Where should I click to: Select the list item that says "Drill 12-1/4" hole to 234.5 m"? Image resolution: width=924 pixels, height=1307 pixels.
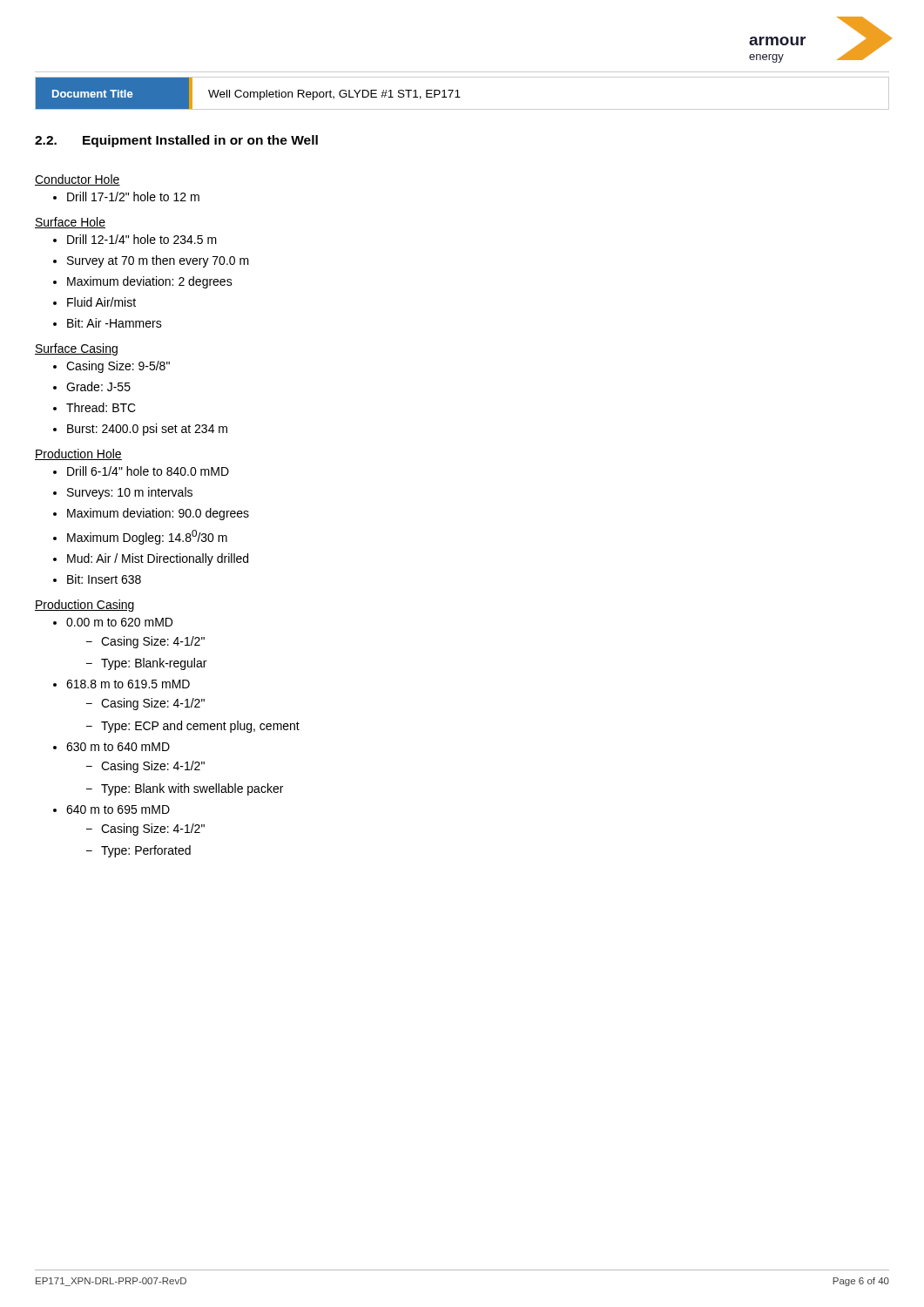pos(142,240)
